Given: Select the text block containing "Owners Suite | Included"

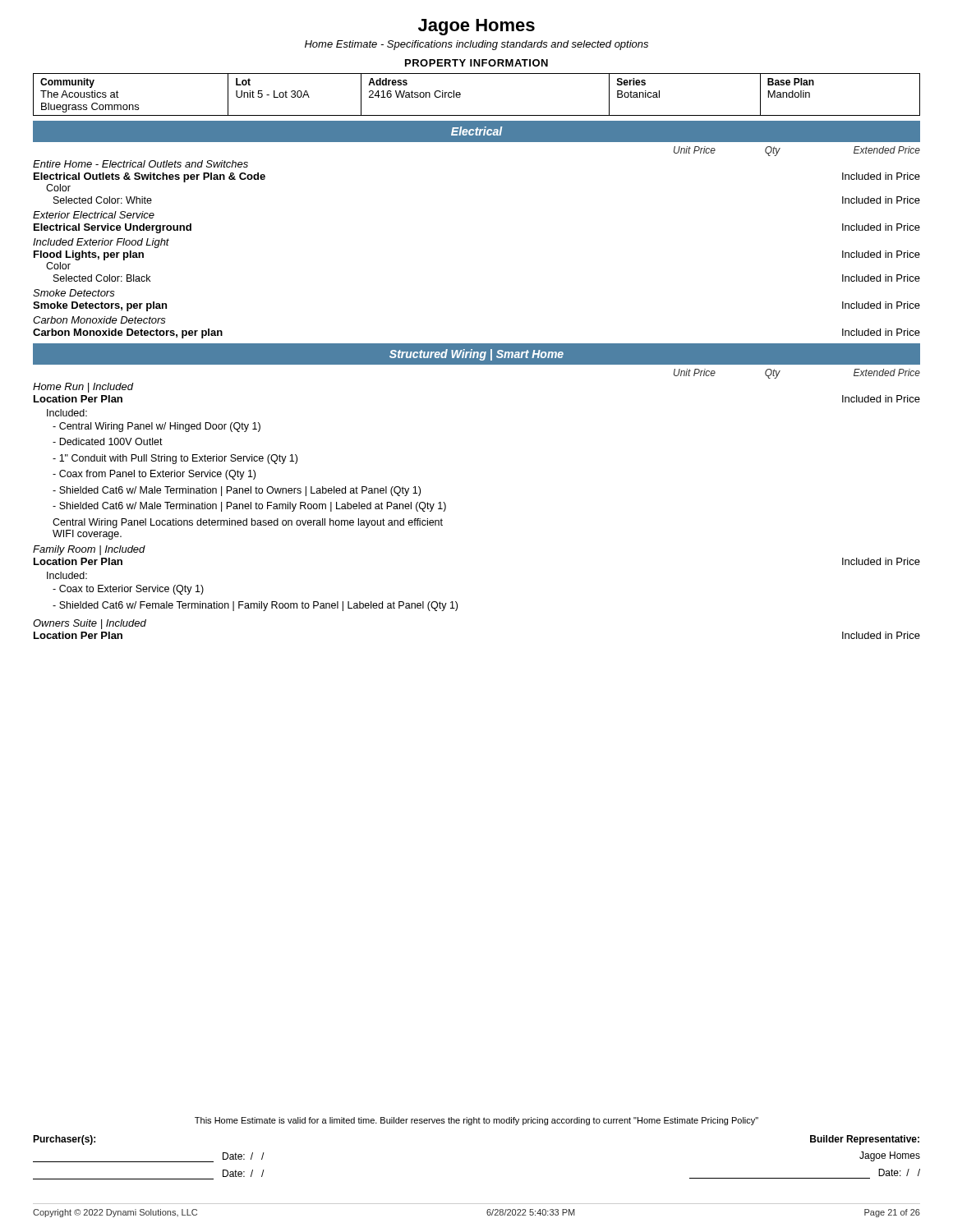Looking at the screenshot, I should [x=90, y=624].
